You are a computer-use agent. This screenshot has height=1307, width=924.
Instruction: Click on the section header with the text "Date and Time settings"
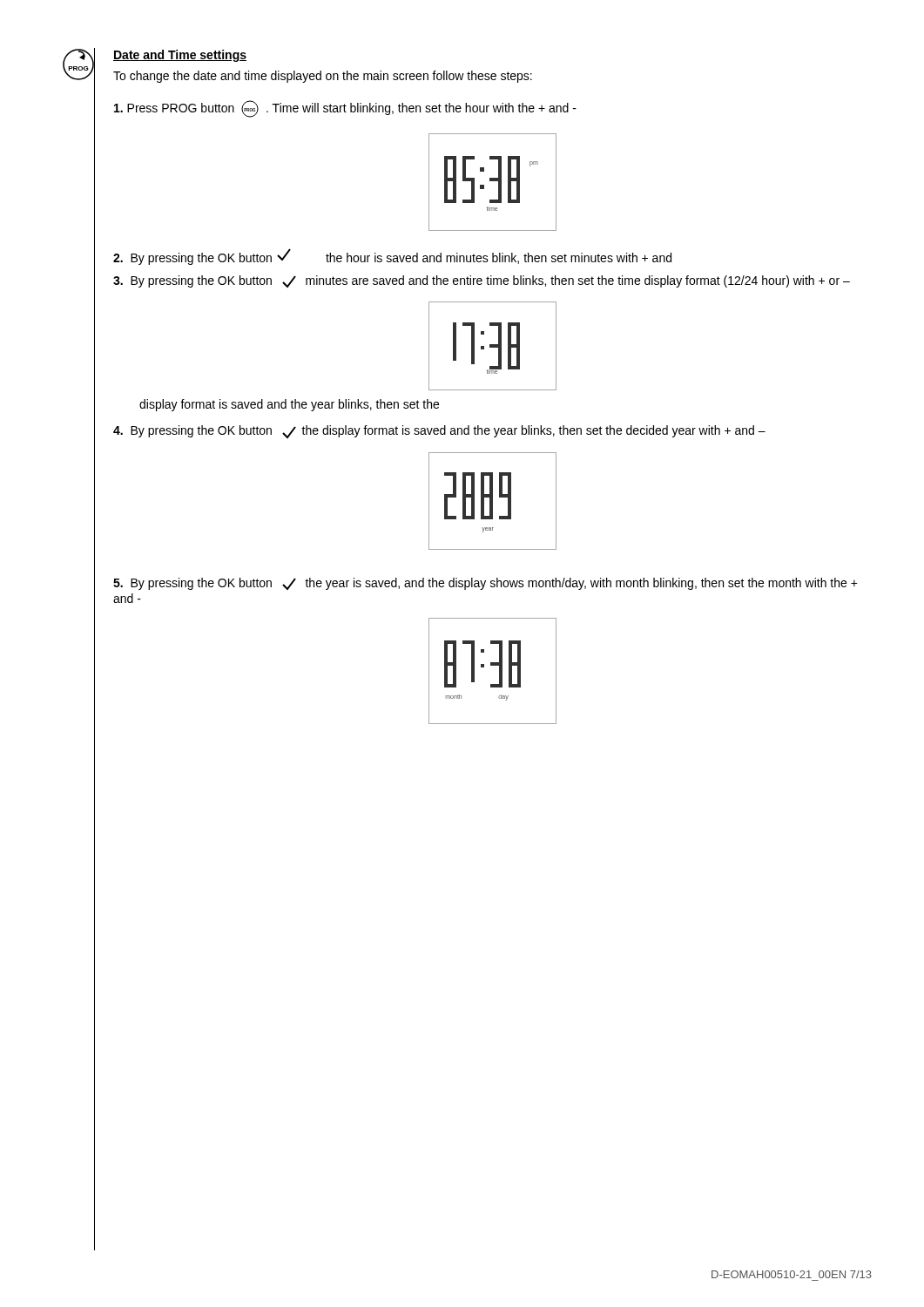point(180,55)
